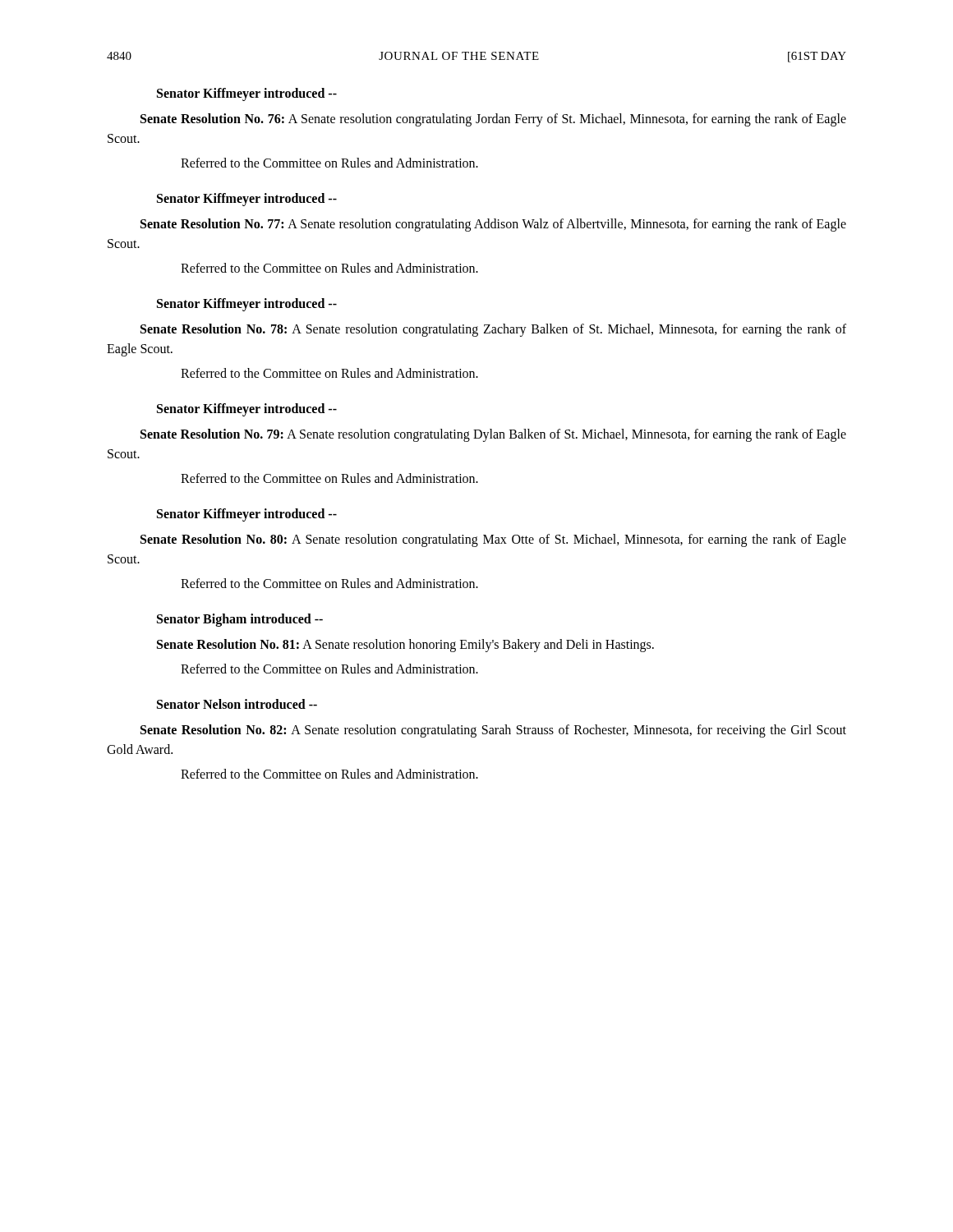
Task: Where is the passage that starts "Senate Resolution No. 76: A Senate resolution"?
Action: 476,129
